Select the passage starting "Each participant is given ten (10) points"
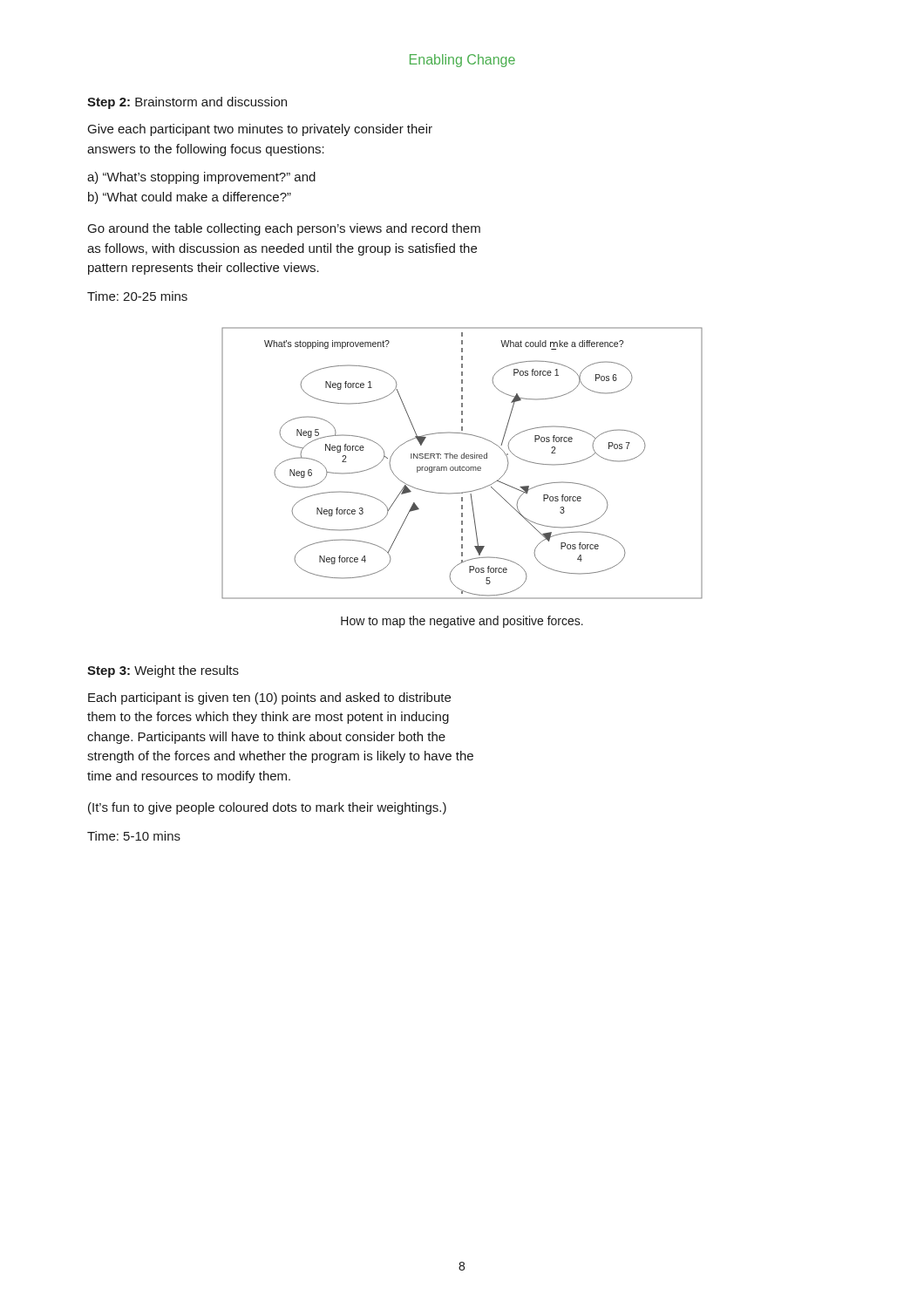 pyautogui.click(x=280, y=736)
